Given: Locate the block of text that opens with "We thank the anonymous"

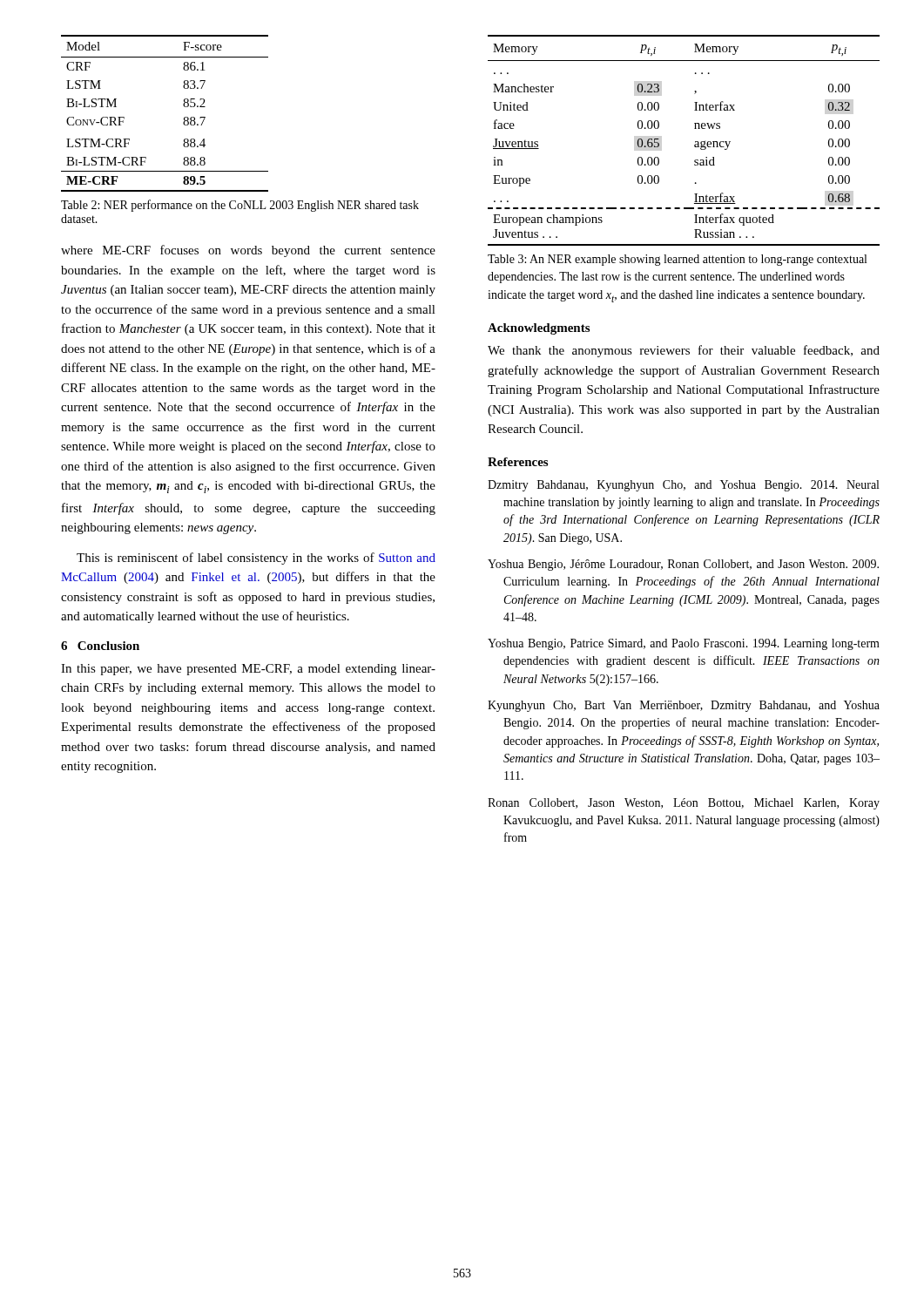Looking at the screenshot, I should [684, 390].
